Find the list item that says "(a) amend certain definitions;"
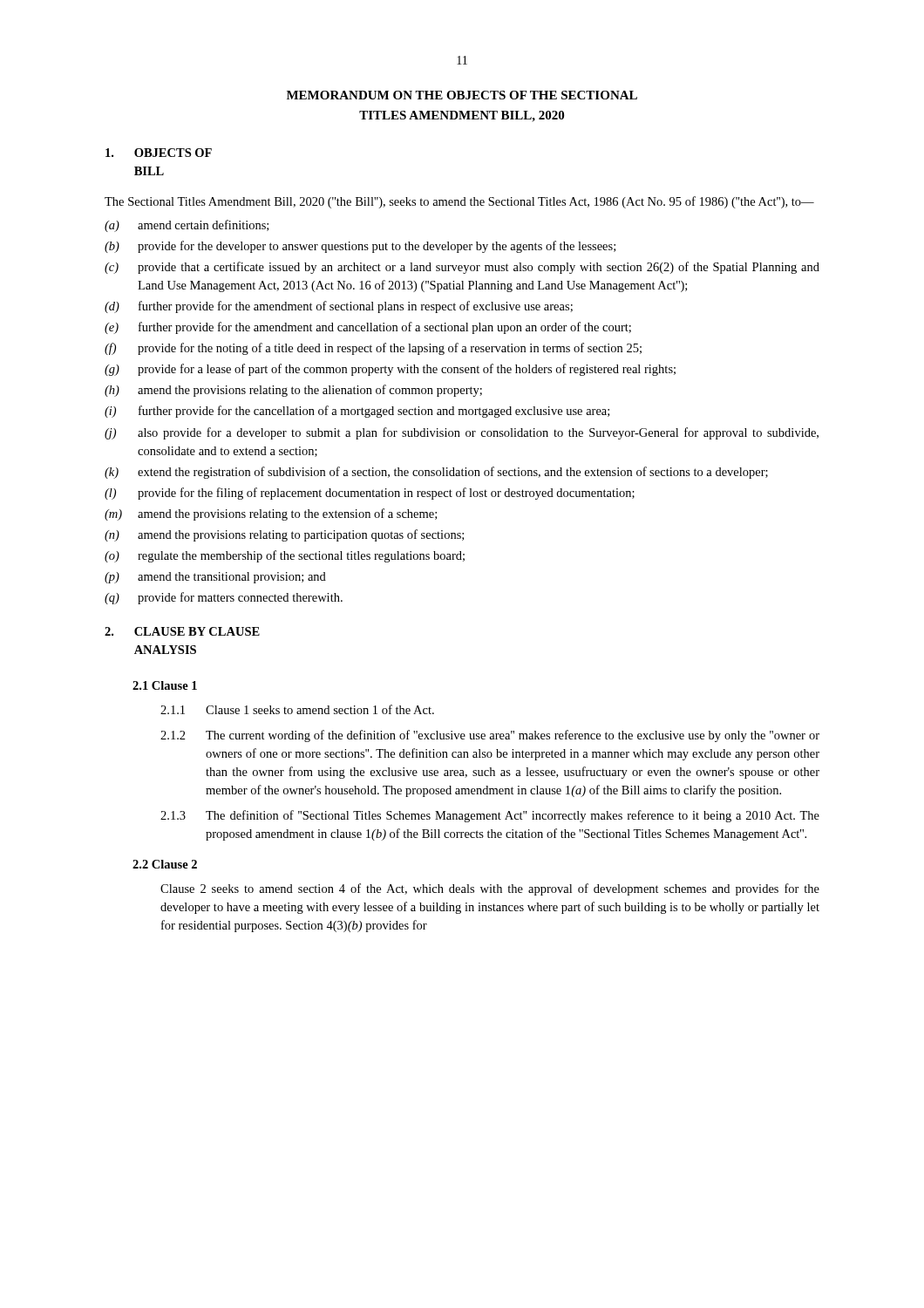 [187, 226]
